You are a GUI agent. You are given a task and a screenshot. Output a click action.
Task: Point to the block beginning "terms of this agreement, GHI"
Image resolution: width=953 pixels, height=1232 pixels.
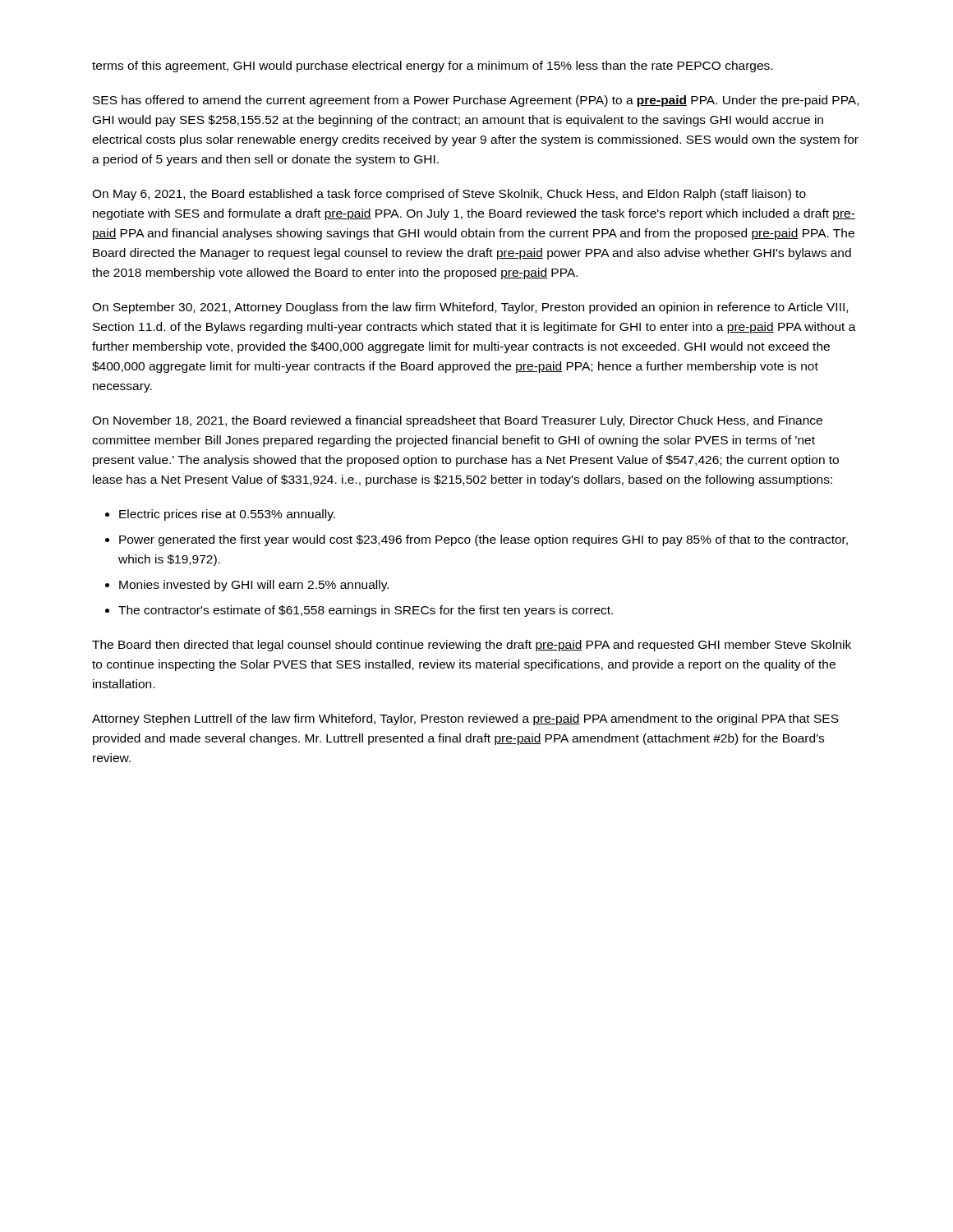(433, 65)
